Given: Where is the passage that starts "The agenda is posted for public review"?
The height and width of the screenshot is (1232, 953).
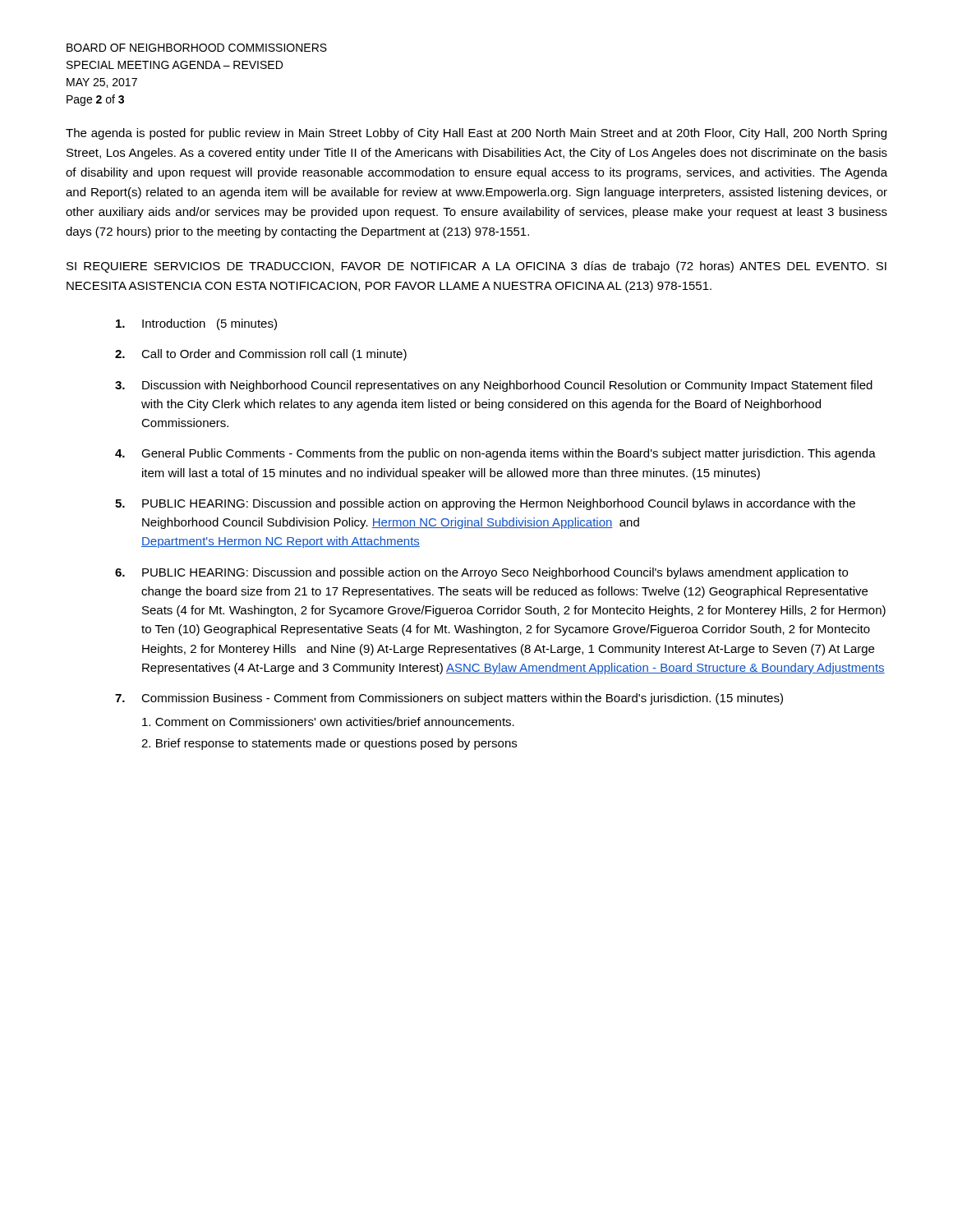Looking at the screenshot, I should (x=476, y=182).
